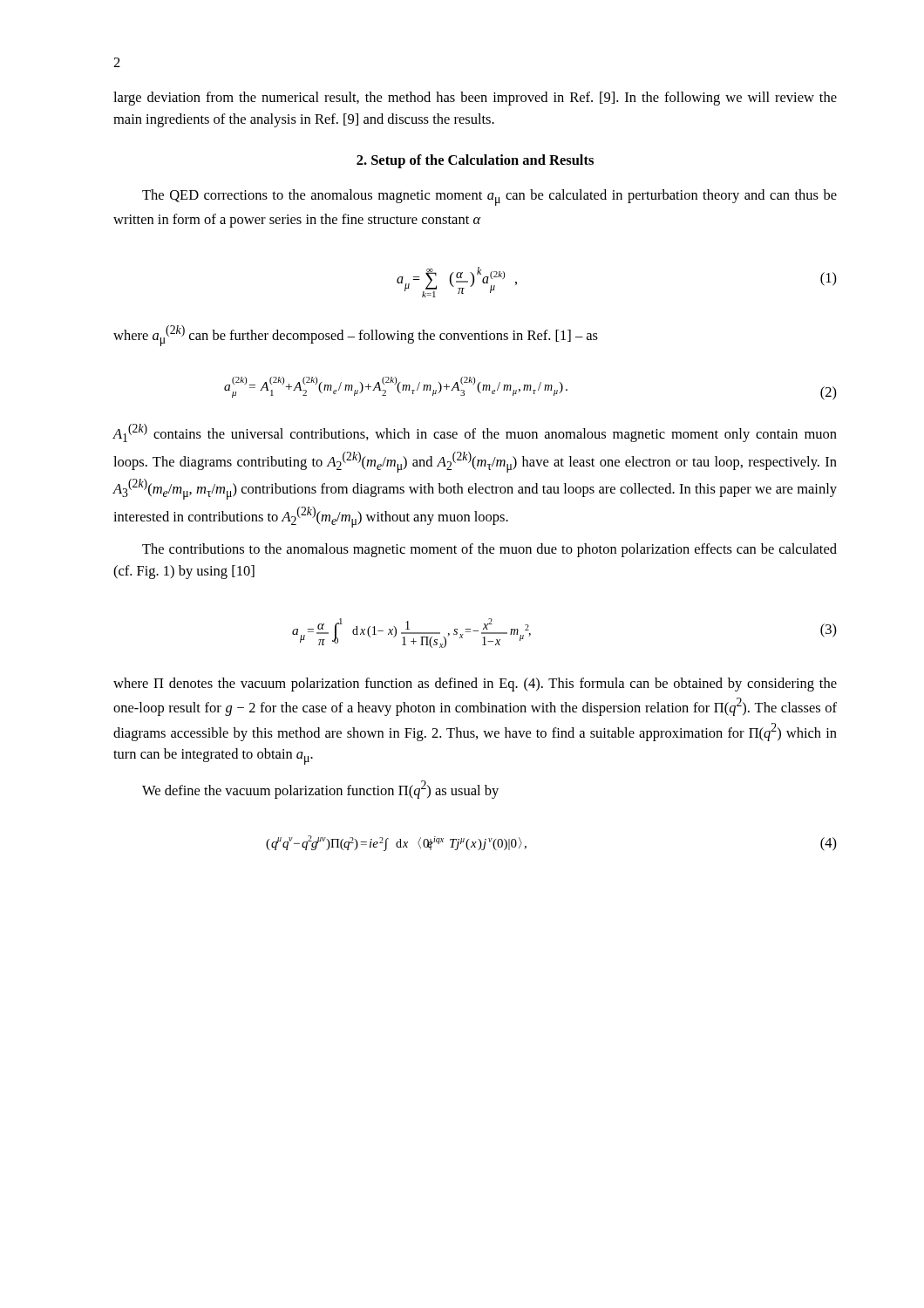Find the block on this page that starts "The contributions to the anomalous magnetic"
The image size is (924, 1308).
(475, 560)
